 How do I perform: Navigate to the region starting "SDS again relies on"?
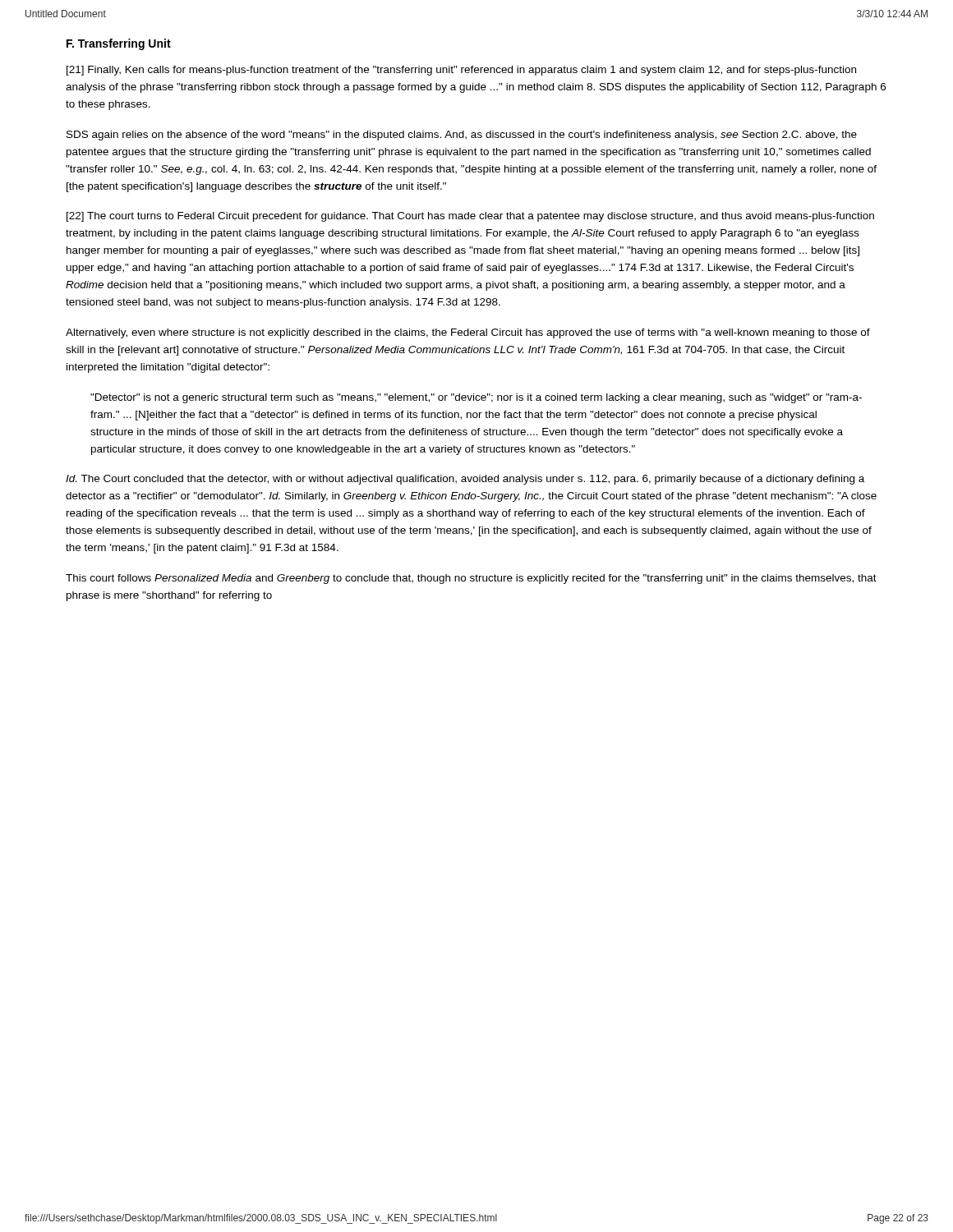click(471, 160)
